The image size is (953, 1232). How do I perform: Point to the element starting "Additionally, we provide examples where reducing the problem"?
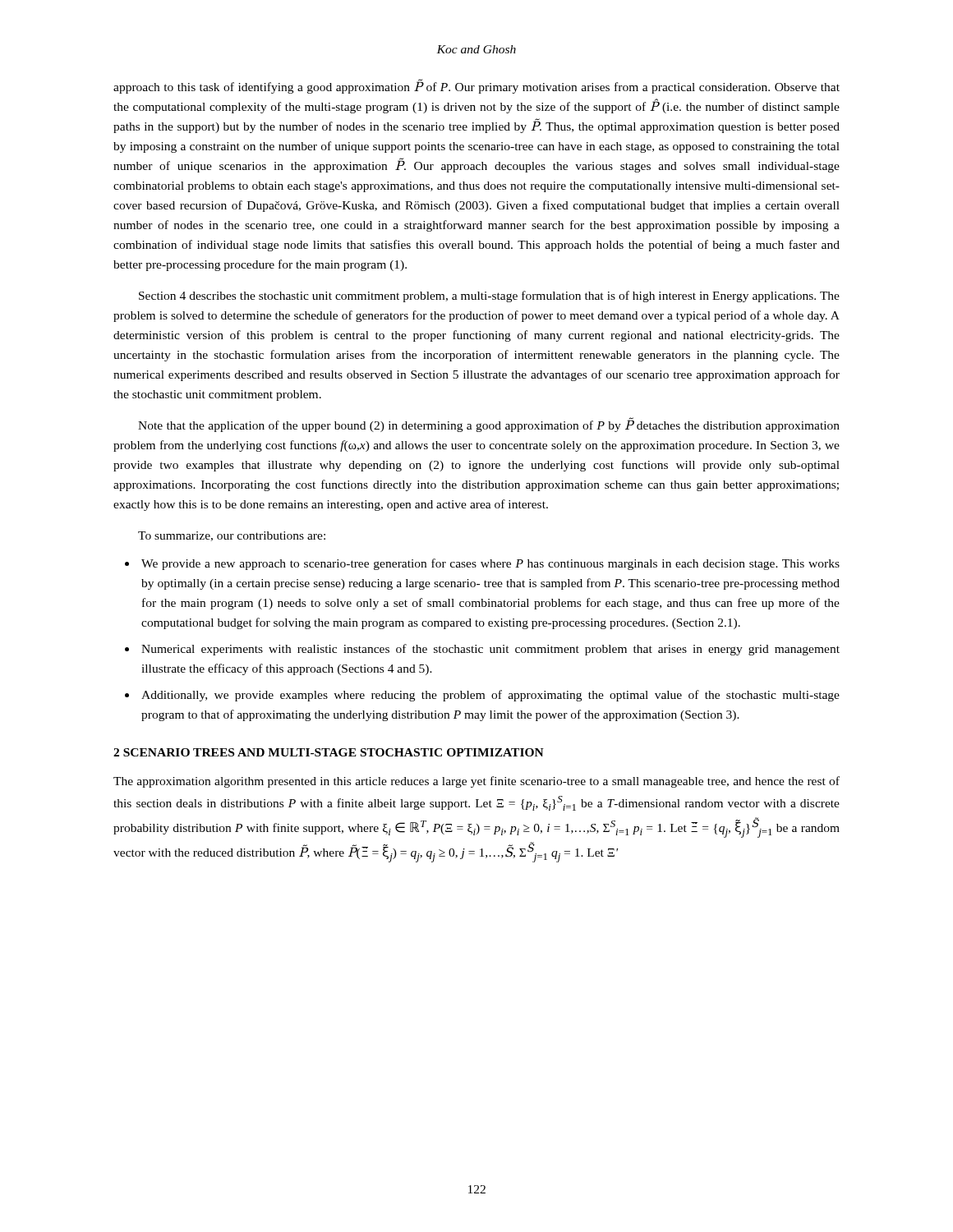490,705
